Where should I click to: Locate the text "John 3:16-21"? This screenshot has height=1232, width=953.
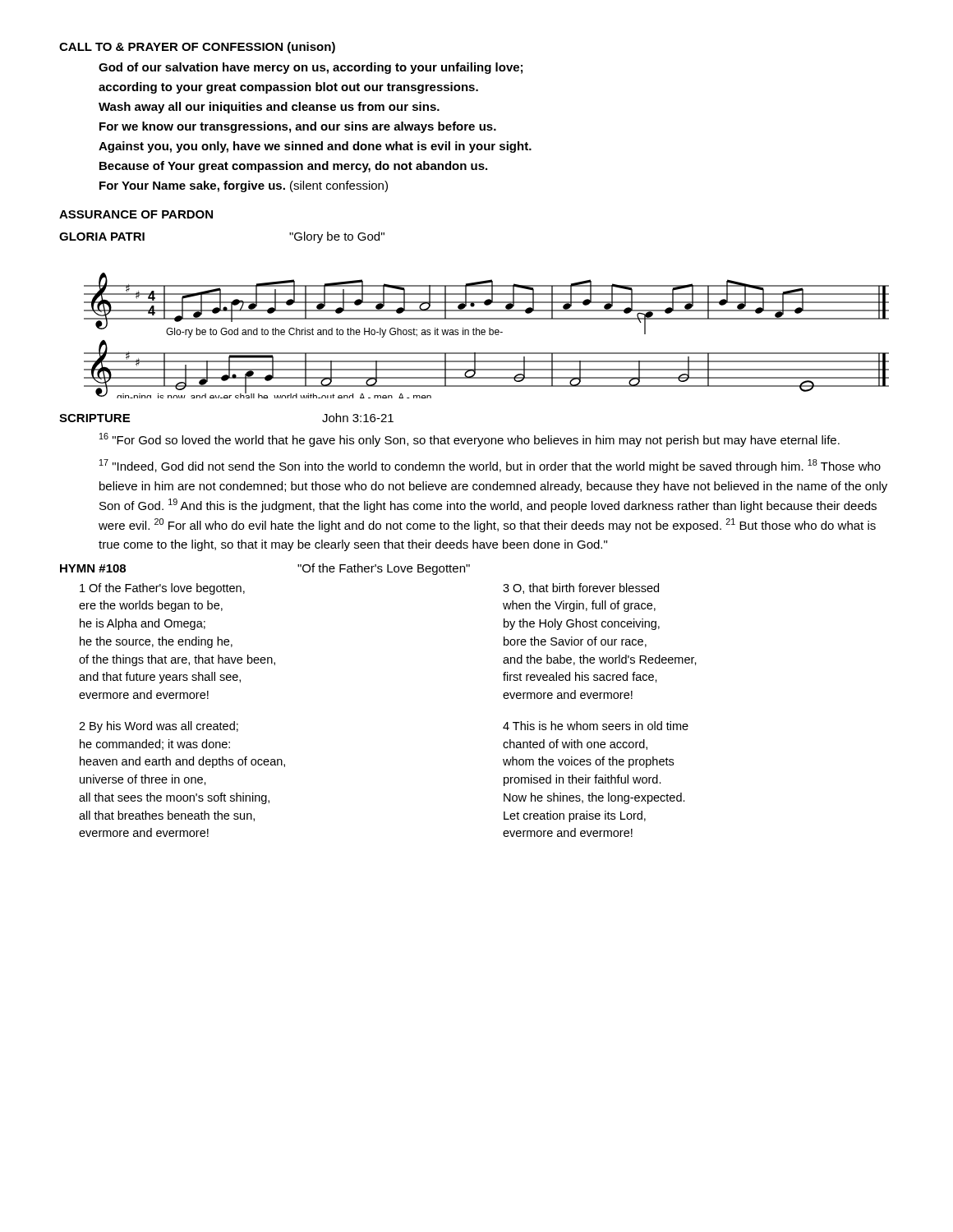click(x=358, y=418)
